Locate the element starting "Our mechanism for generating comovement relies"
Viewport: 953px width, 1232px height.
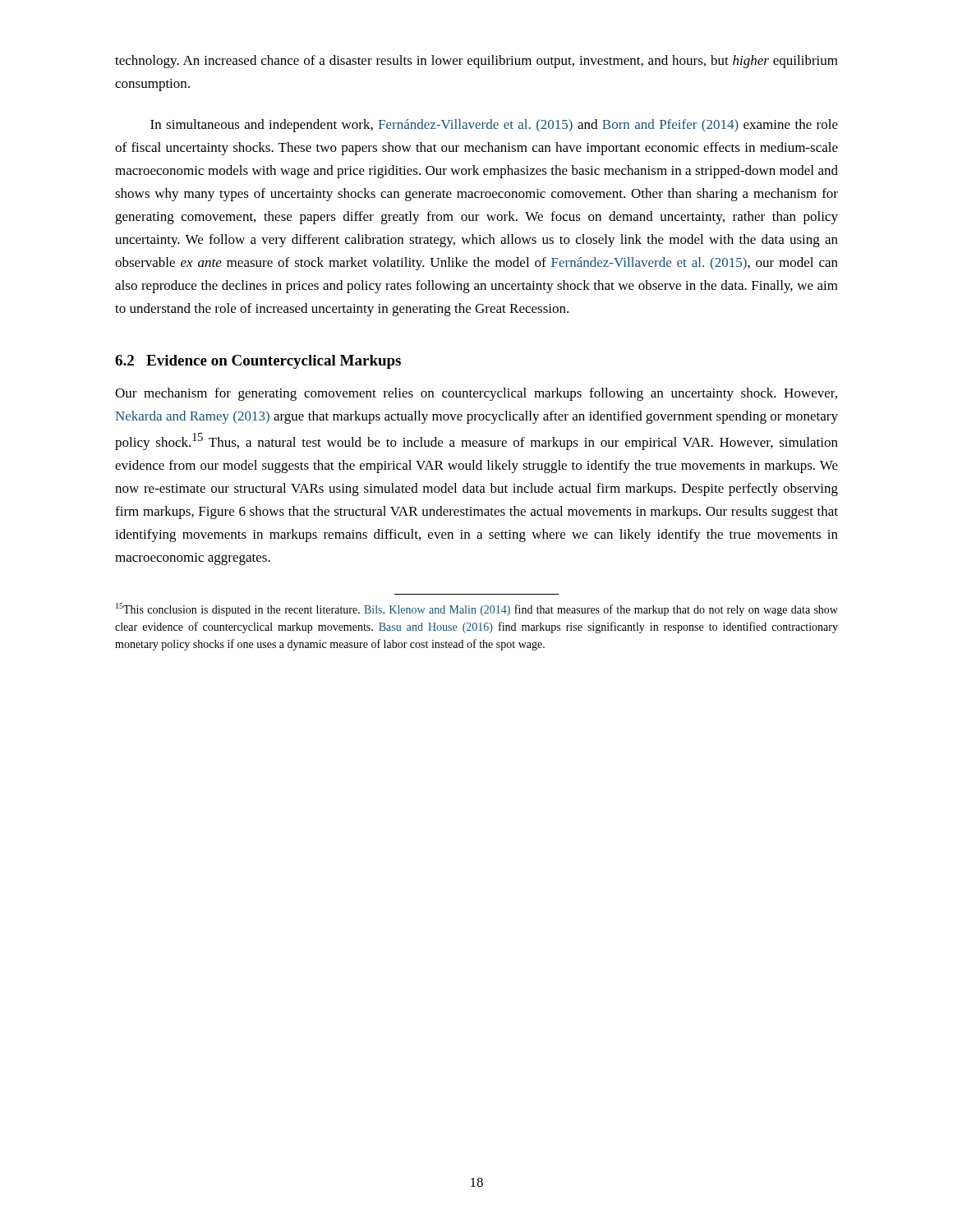476,476
